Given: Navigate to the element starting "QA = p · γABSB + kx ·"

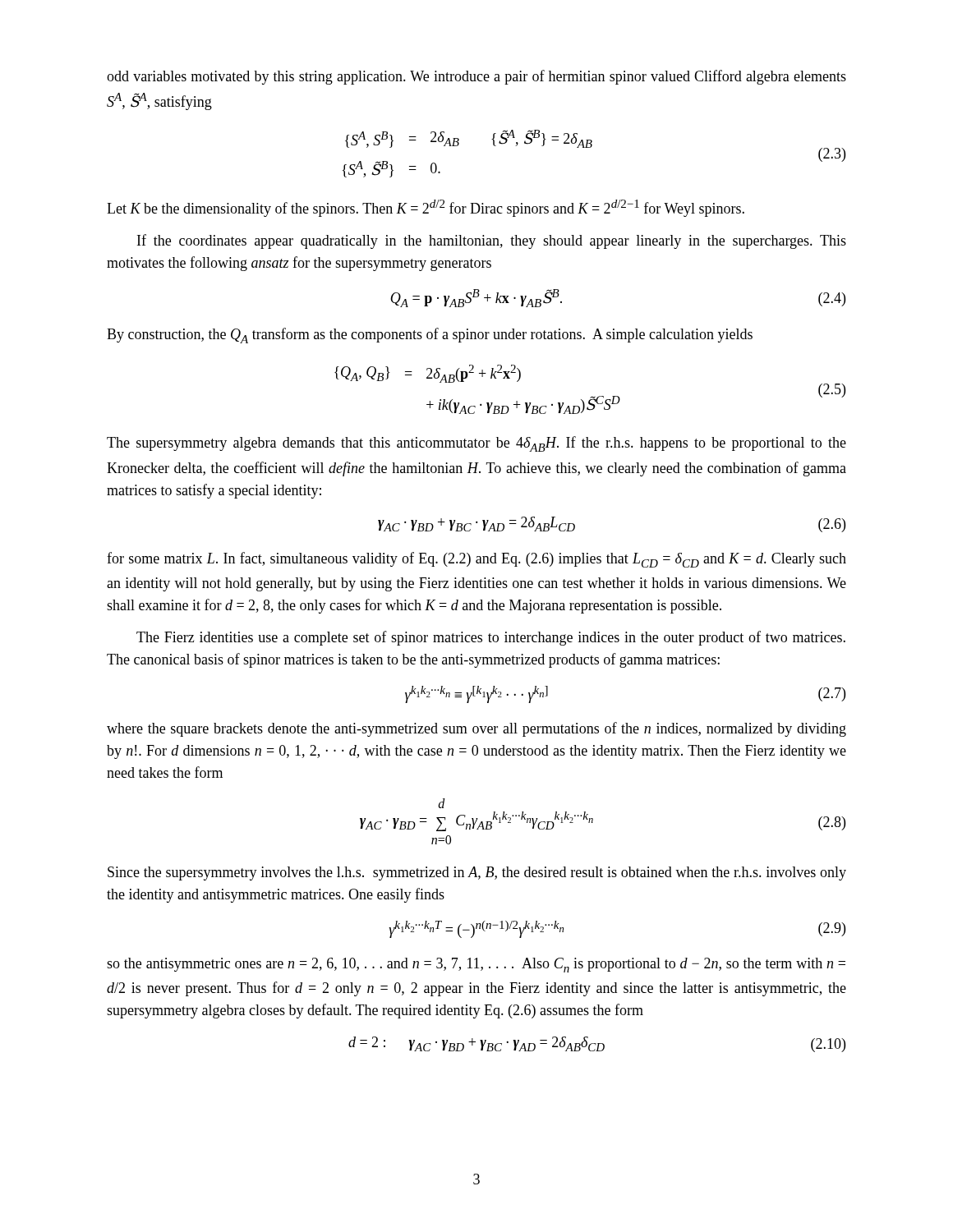Looking at the screenshot, I should click(x=476, y=297).
